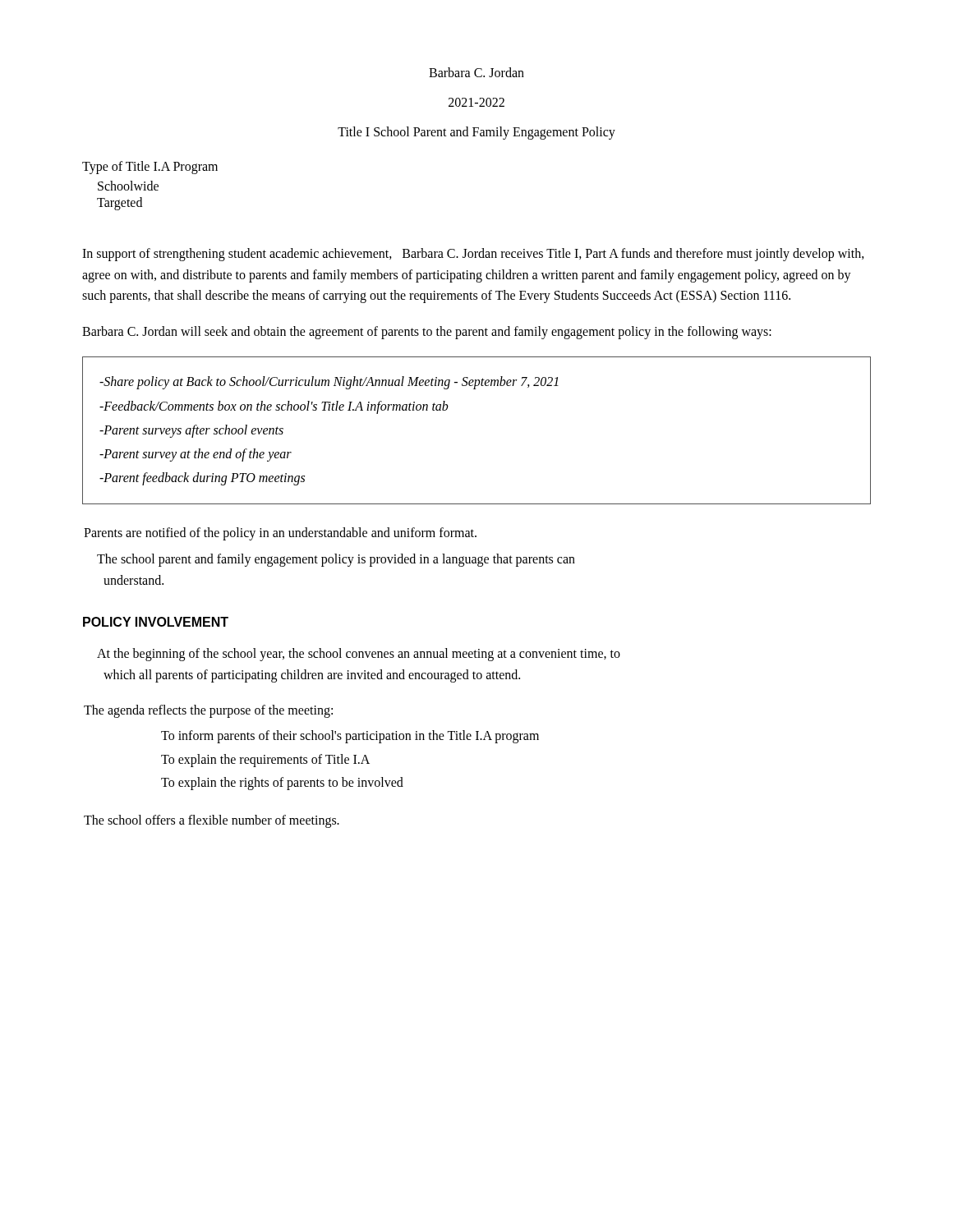The width and height of the screenshot is (953, 1232).
Task: Find the element starting "At the beginning of the school"
Action: pyautogui.click(x=359, y=664)
